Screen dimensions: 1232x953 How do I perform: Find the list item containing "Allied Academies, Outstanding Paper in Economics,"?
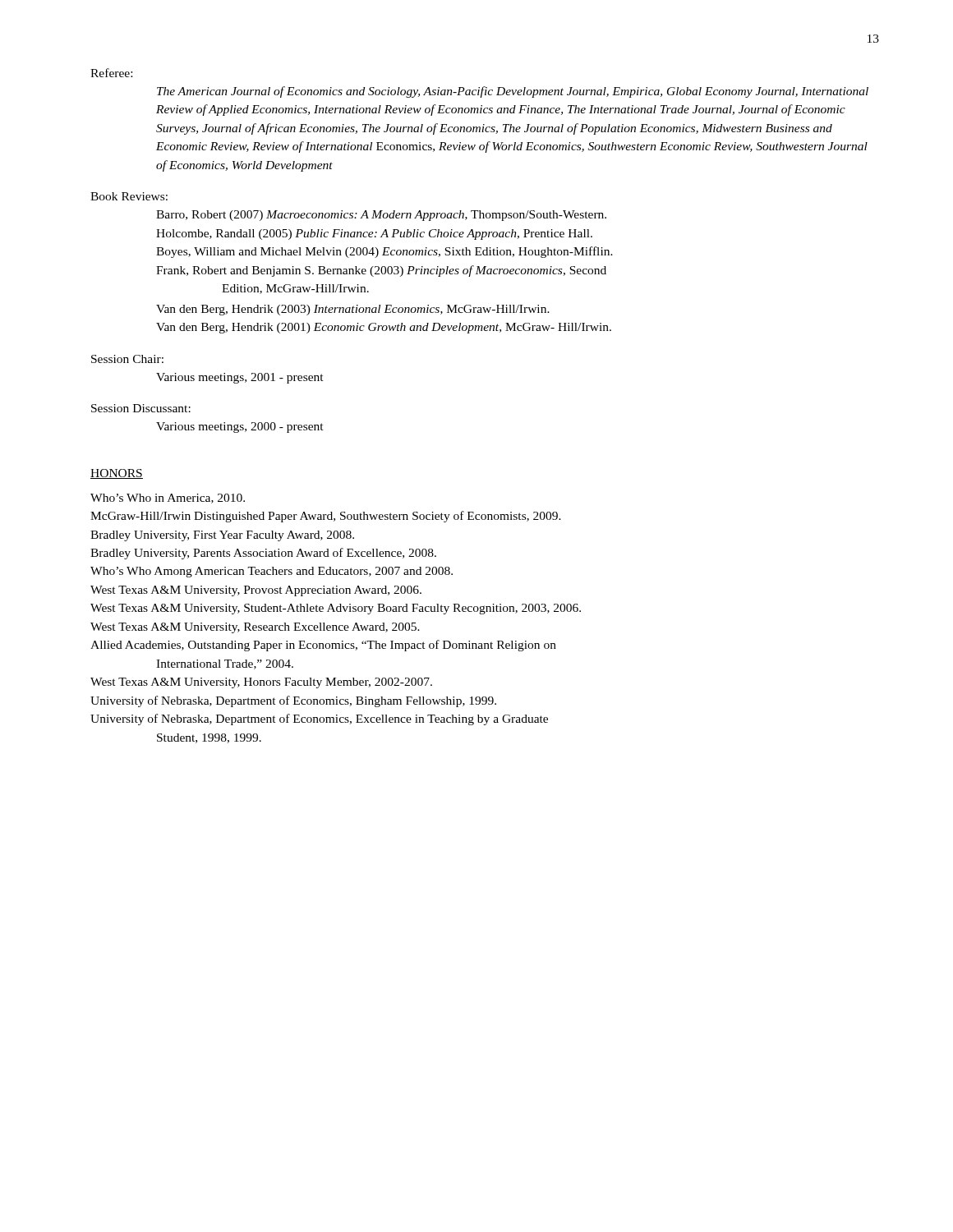[x=485, y=655]
